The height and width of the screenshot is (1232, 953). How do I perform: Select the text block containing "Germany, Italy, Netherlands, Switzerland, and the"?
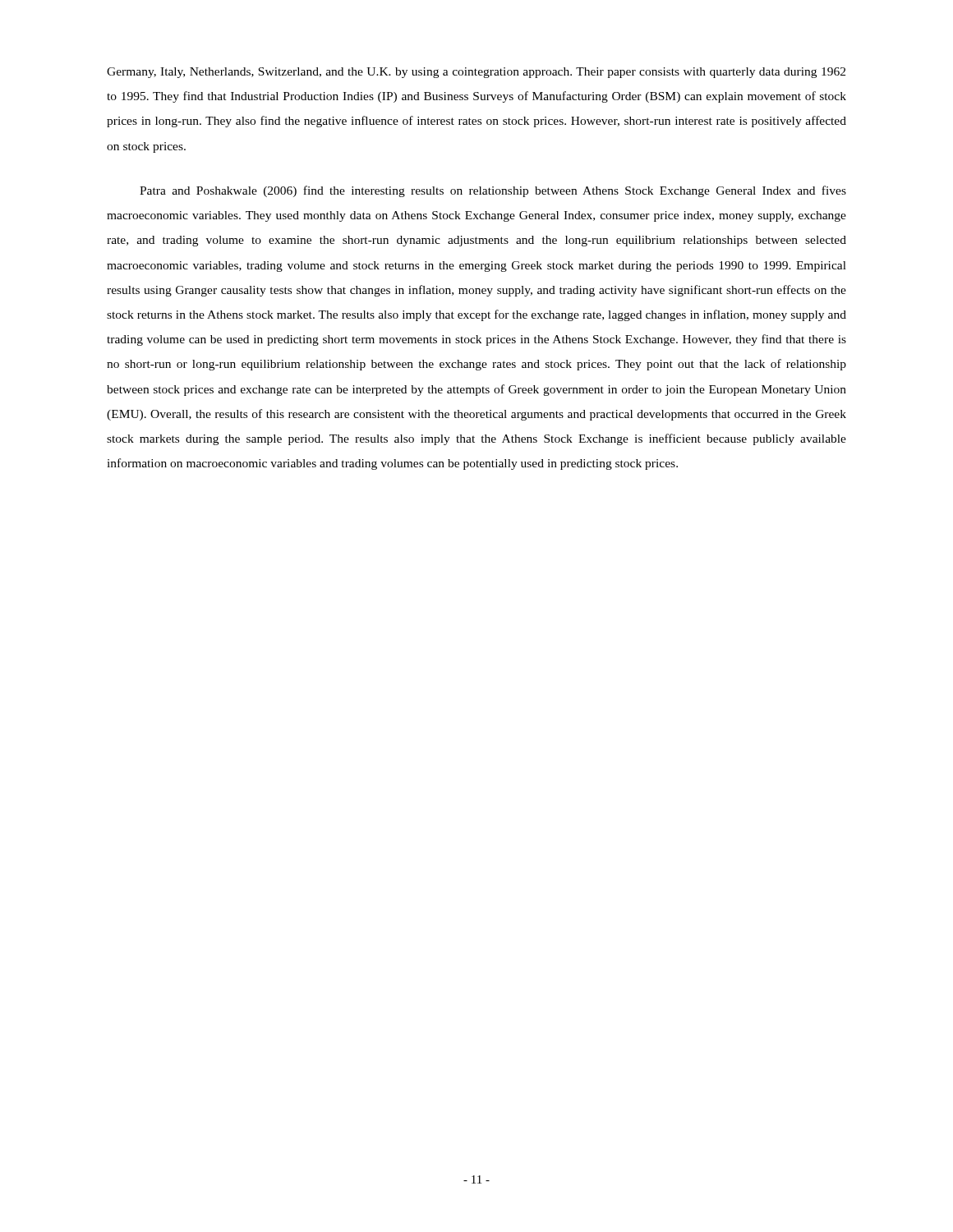[476, 108]
